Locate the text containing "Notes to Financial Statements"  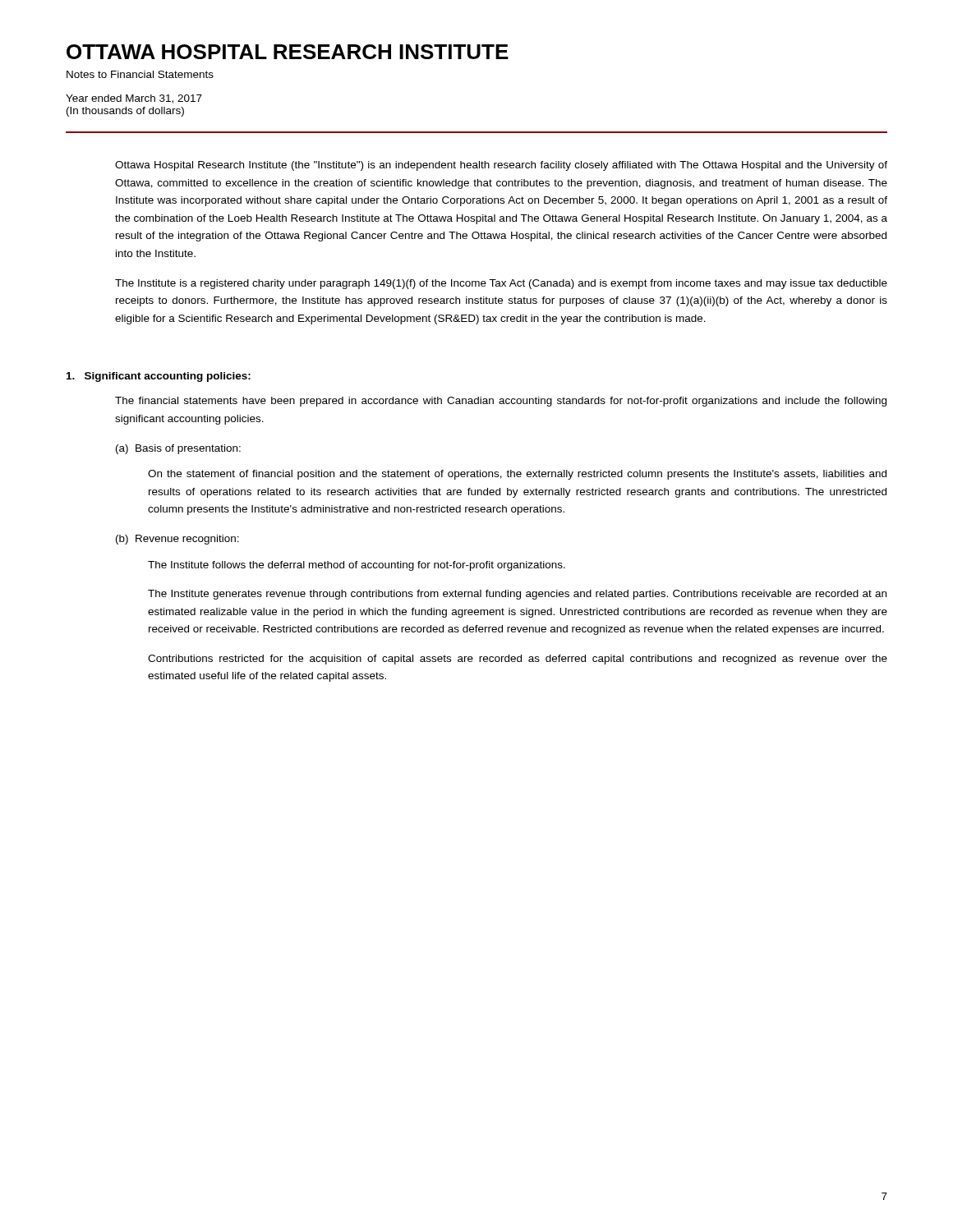140,74
